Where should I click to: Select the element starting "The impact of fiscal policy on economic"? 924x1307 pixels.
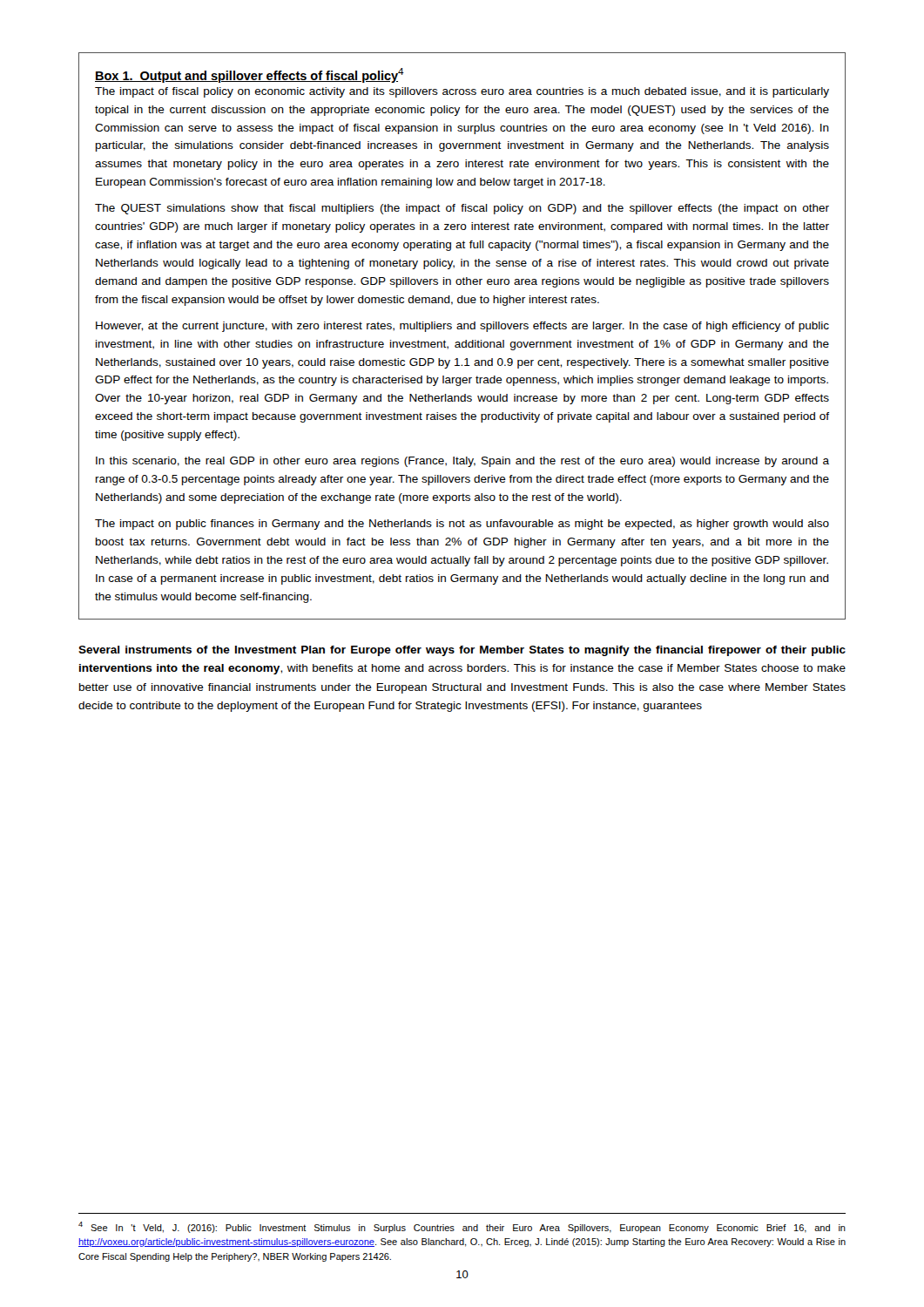pos(462,136)
